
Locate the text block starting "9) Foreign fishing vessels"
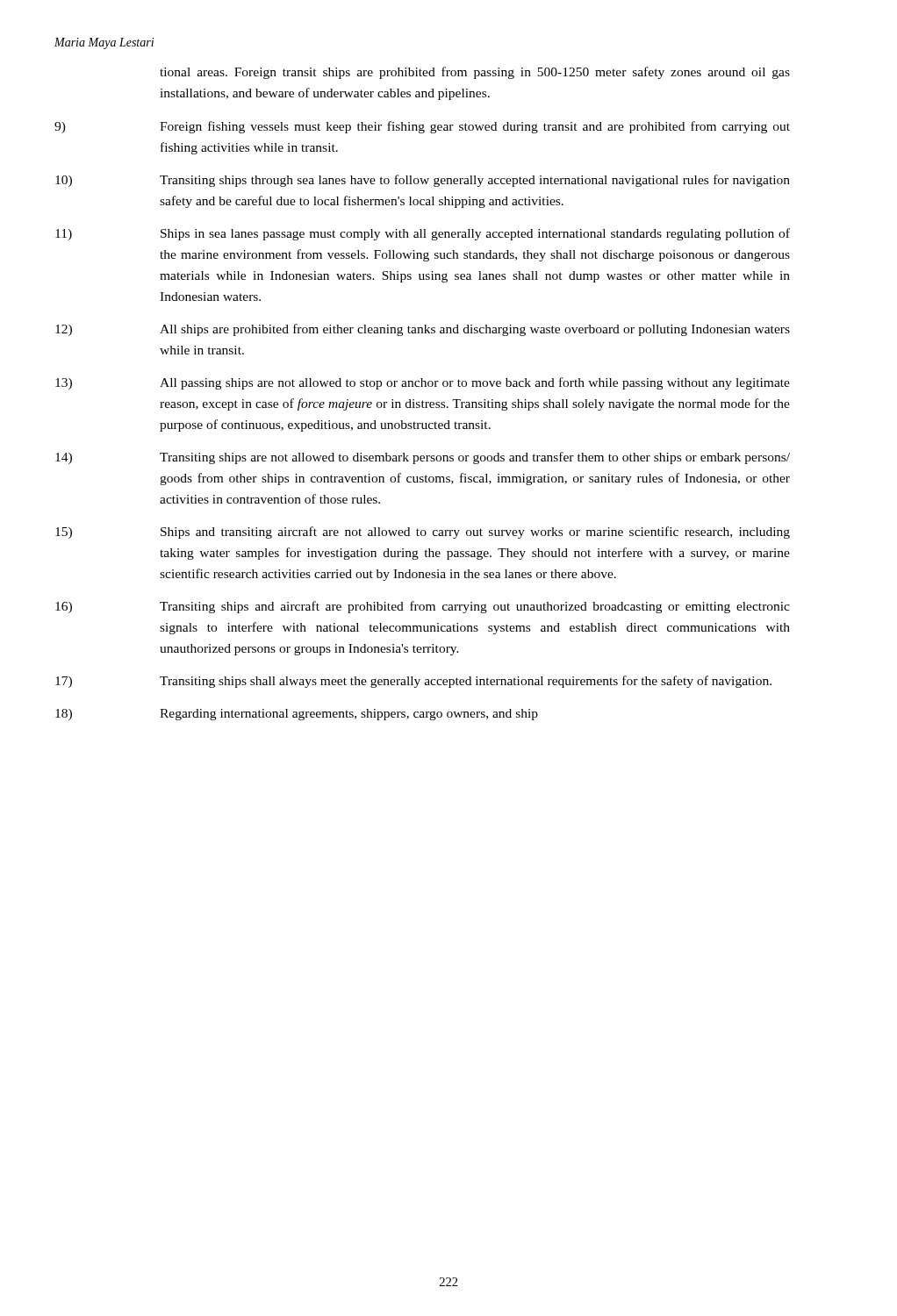pos(422,137)
